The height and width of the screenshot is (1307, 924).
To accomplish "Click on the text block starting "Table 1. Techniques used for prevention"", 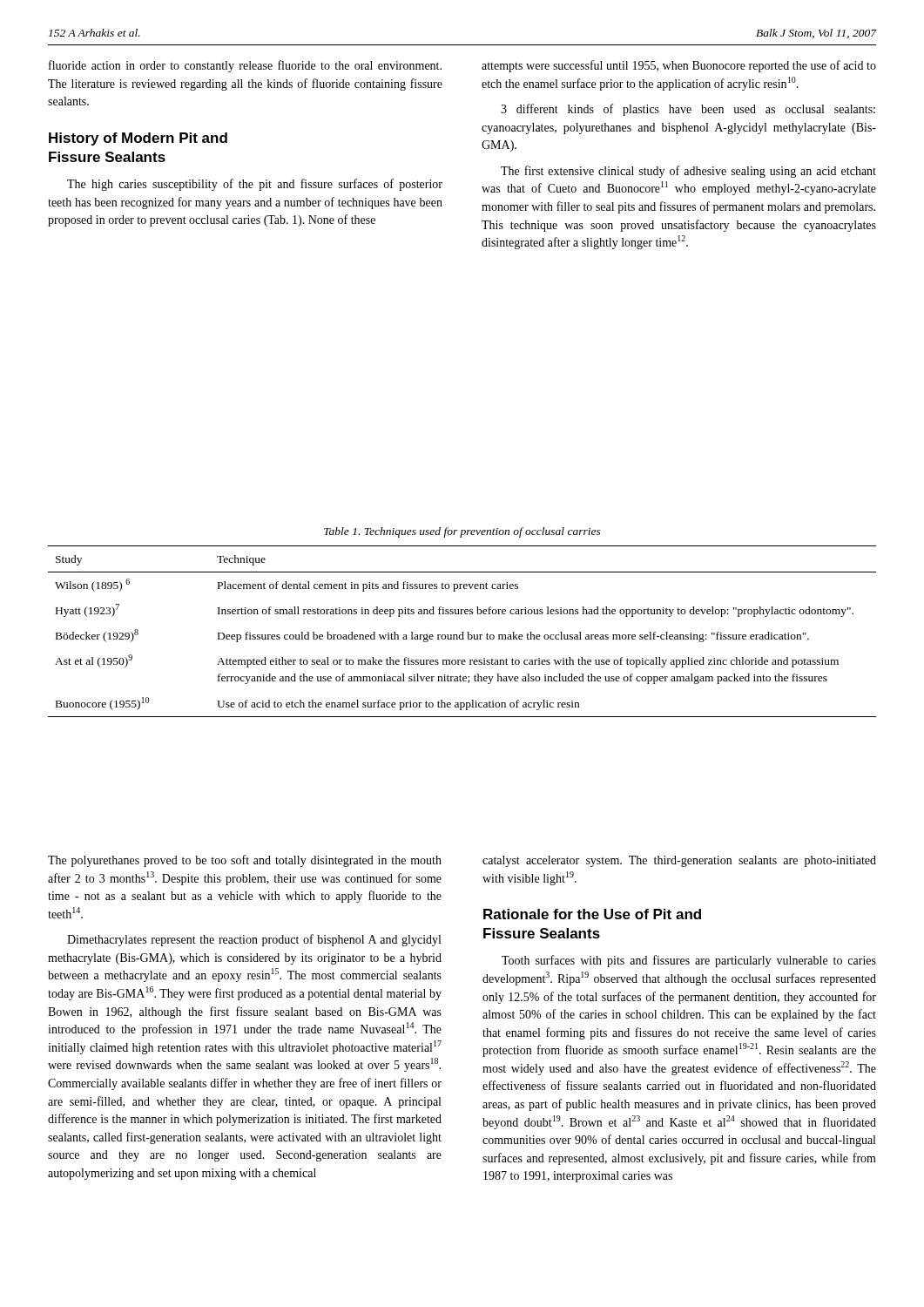I will click(x=462, y=531).
